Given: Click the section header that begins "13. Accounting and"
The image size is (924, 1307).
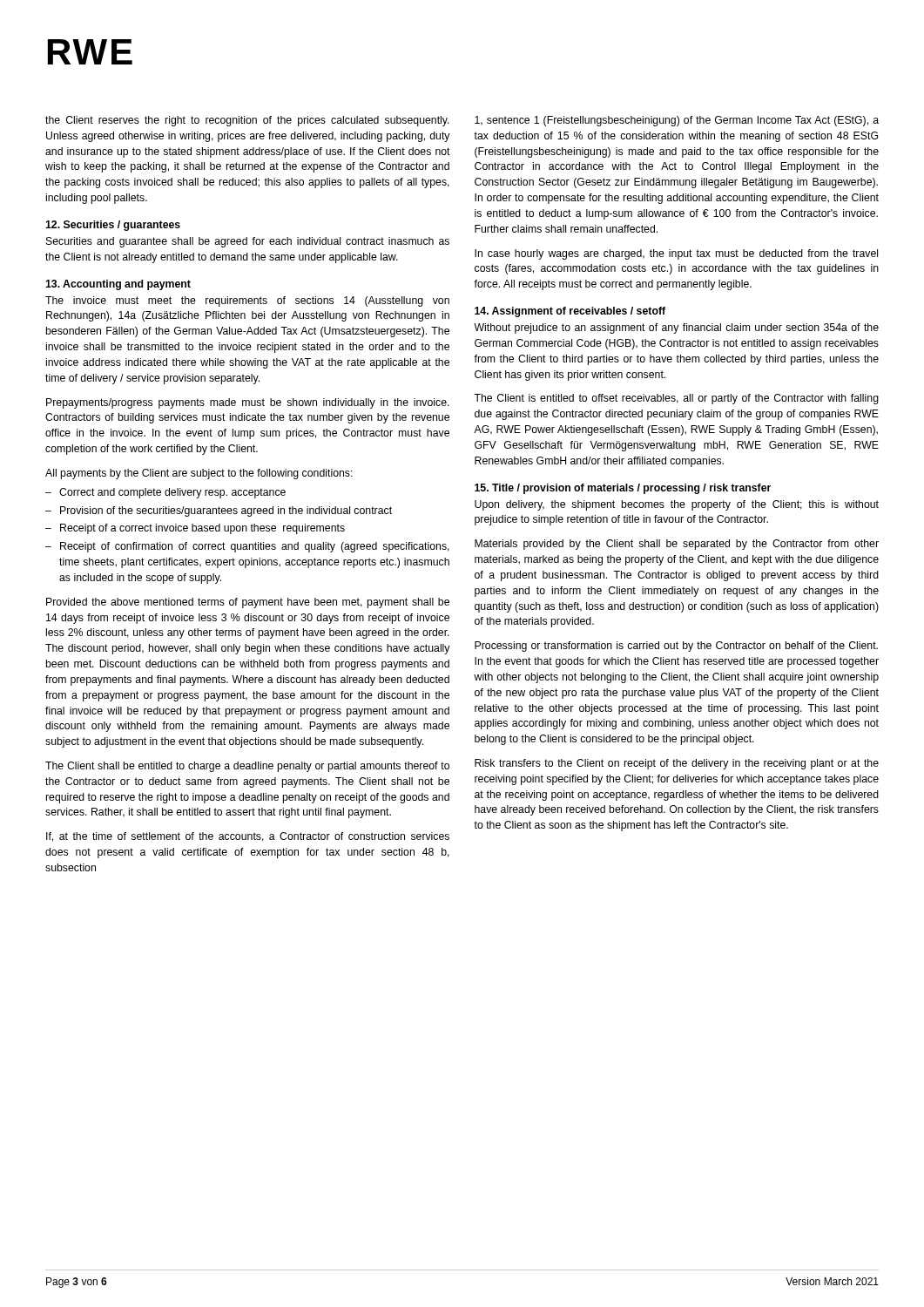Looking at the screenshot, I should coord(118,284).
